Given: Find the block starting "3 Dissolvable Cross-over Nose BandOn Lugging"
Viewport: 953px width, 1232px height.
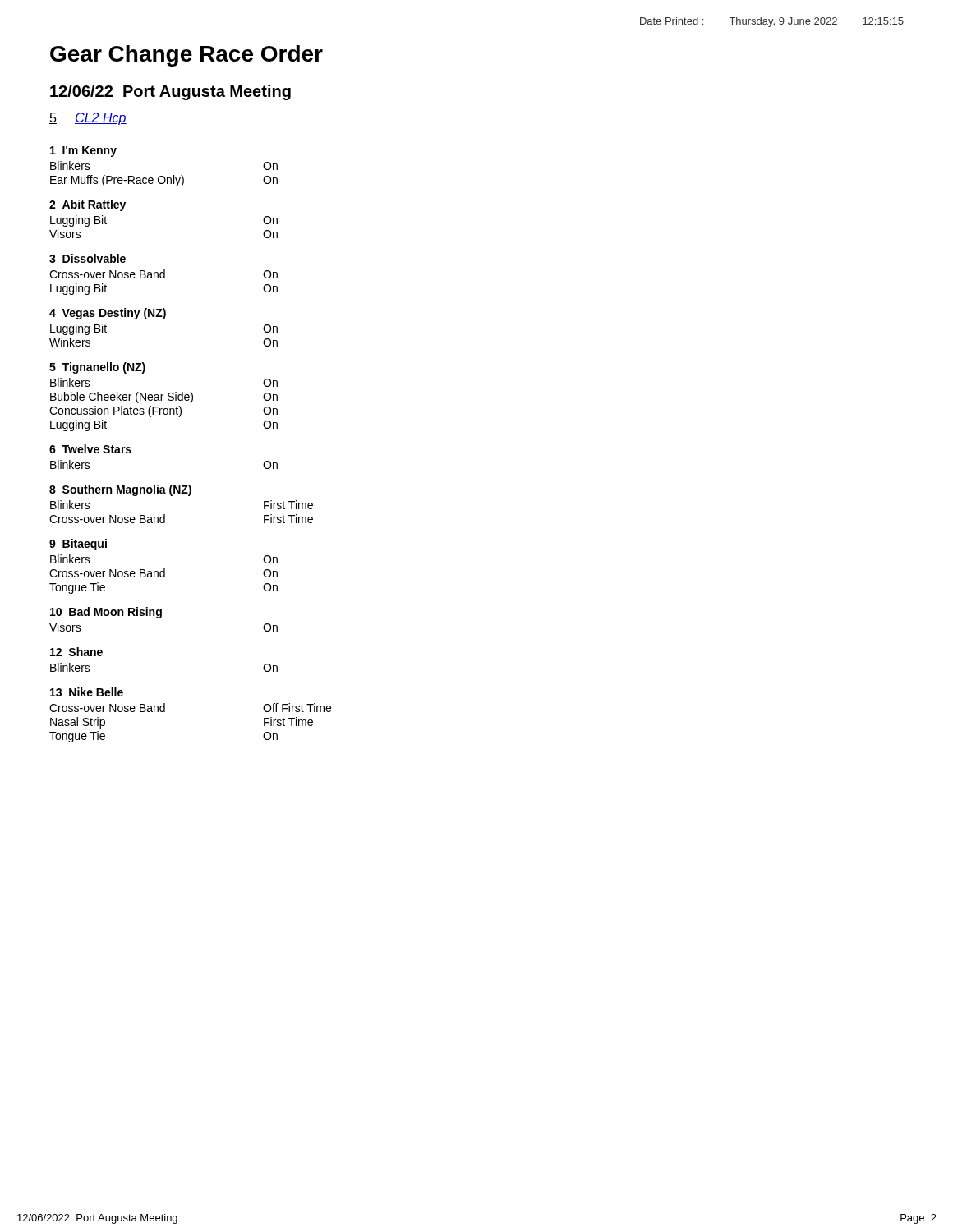Looking at the screenshot, I should click(x=87, y=258).
